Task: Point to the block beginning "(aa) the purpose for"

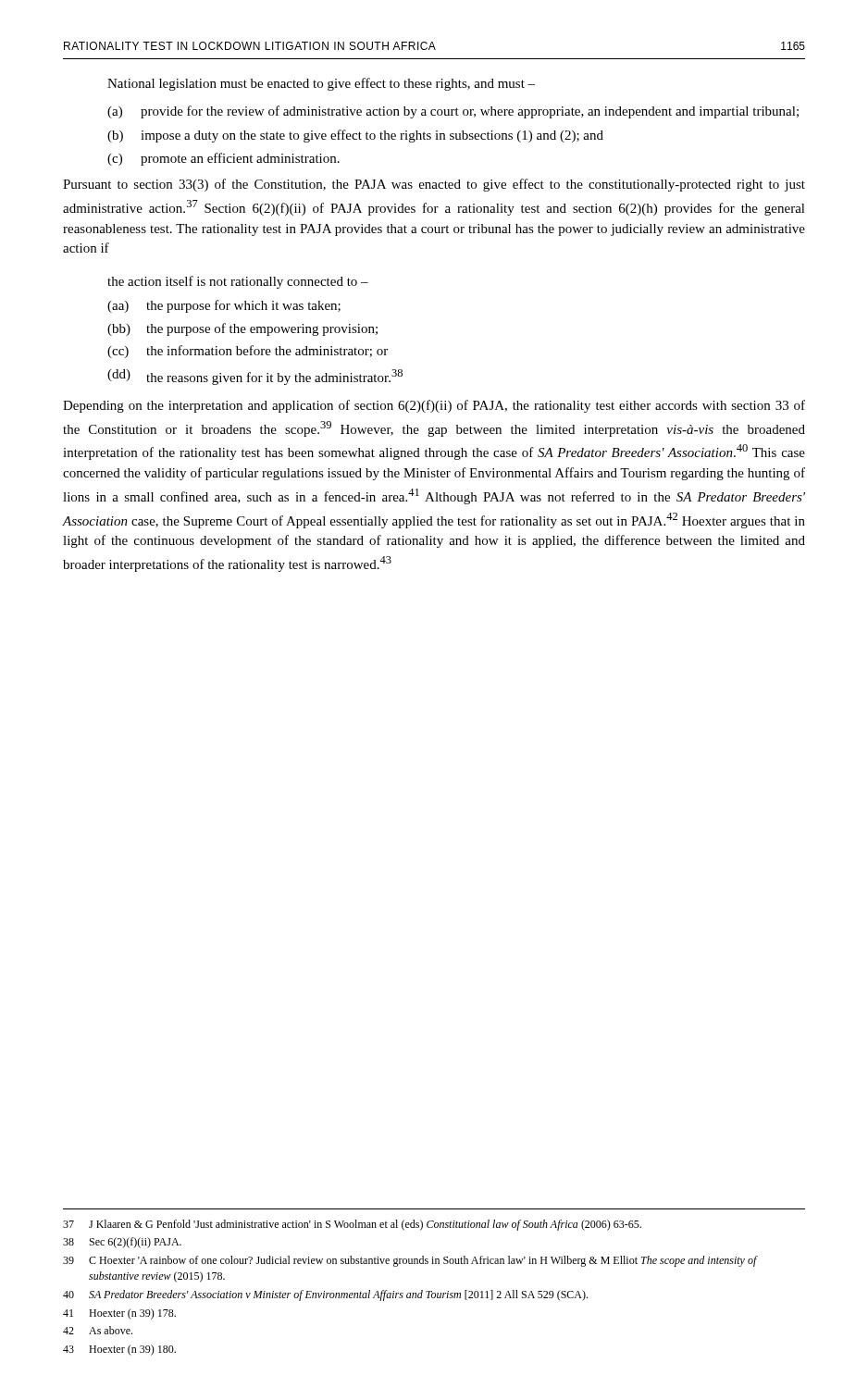Action: point(224,306)
